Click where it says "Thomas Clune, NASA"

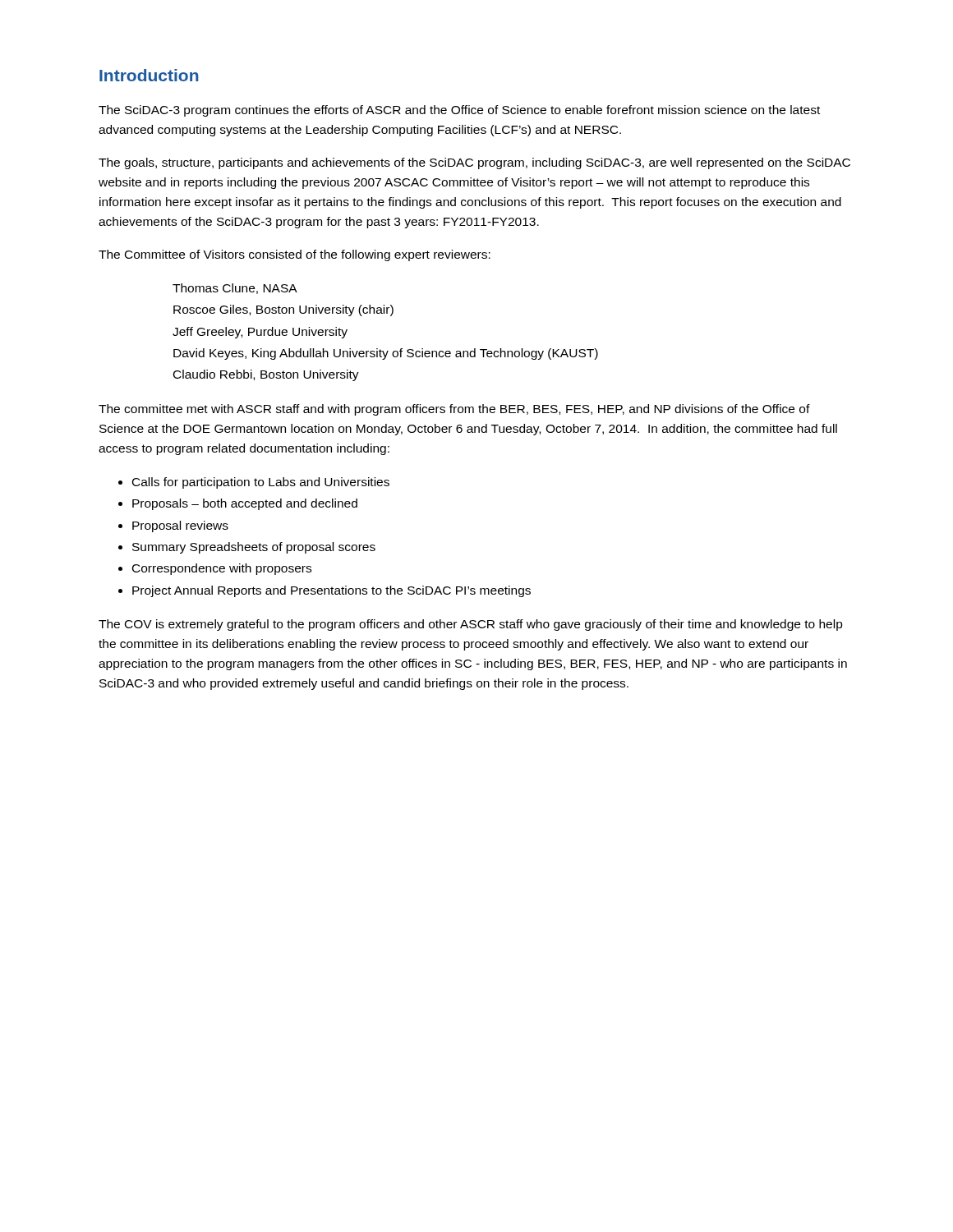coord(235,288)
